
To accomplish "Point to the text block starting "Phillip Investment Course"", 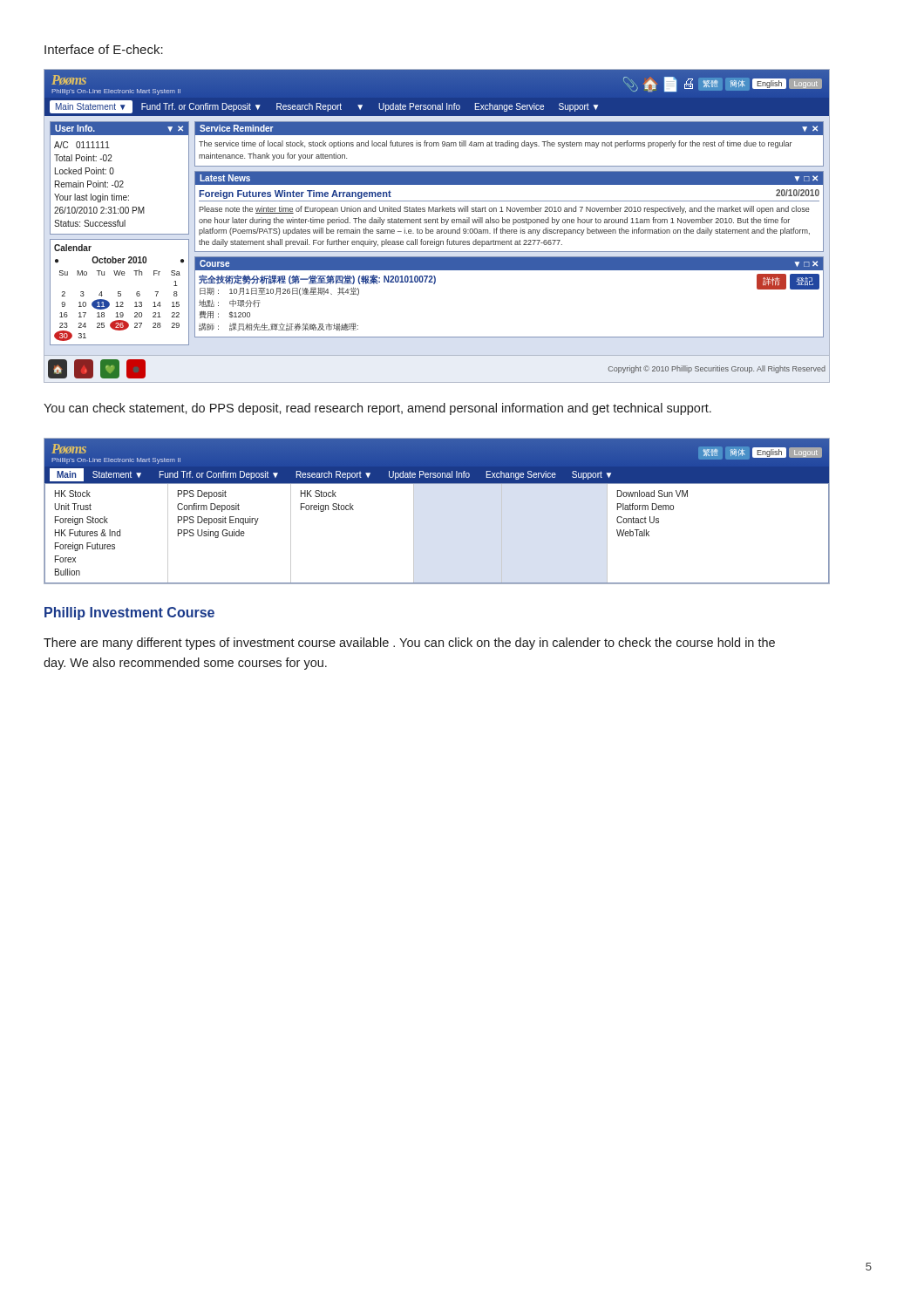I will pyautogui.click(x=129, y=613).
